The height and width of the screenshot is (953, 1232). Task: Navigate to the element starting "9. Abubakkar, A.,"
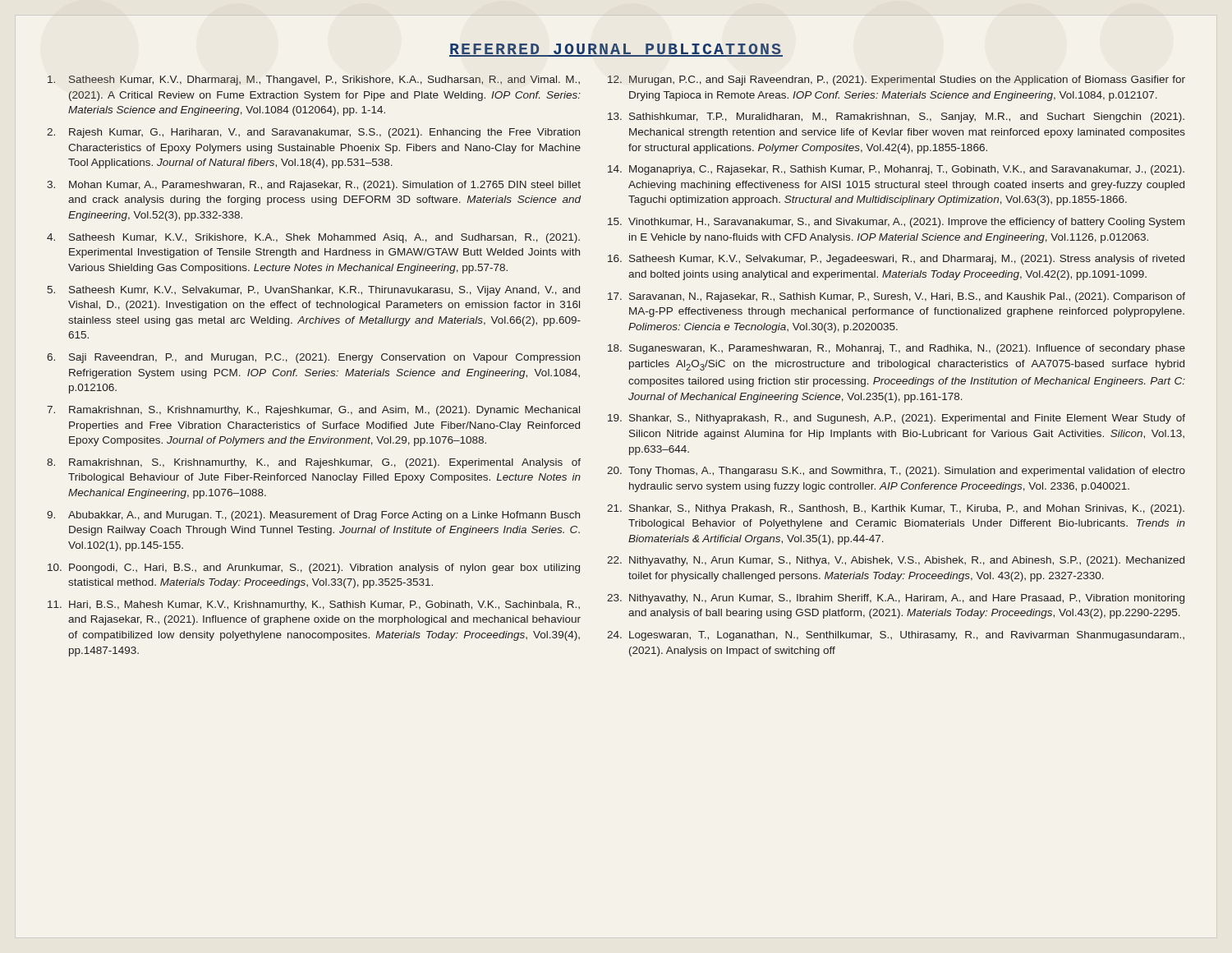coord(314,530)
